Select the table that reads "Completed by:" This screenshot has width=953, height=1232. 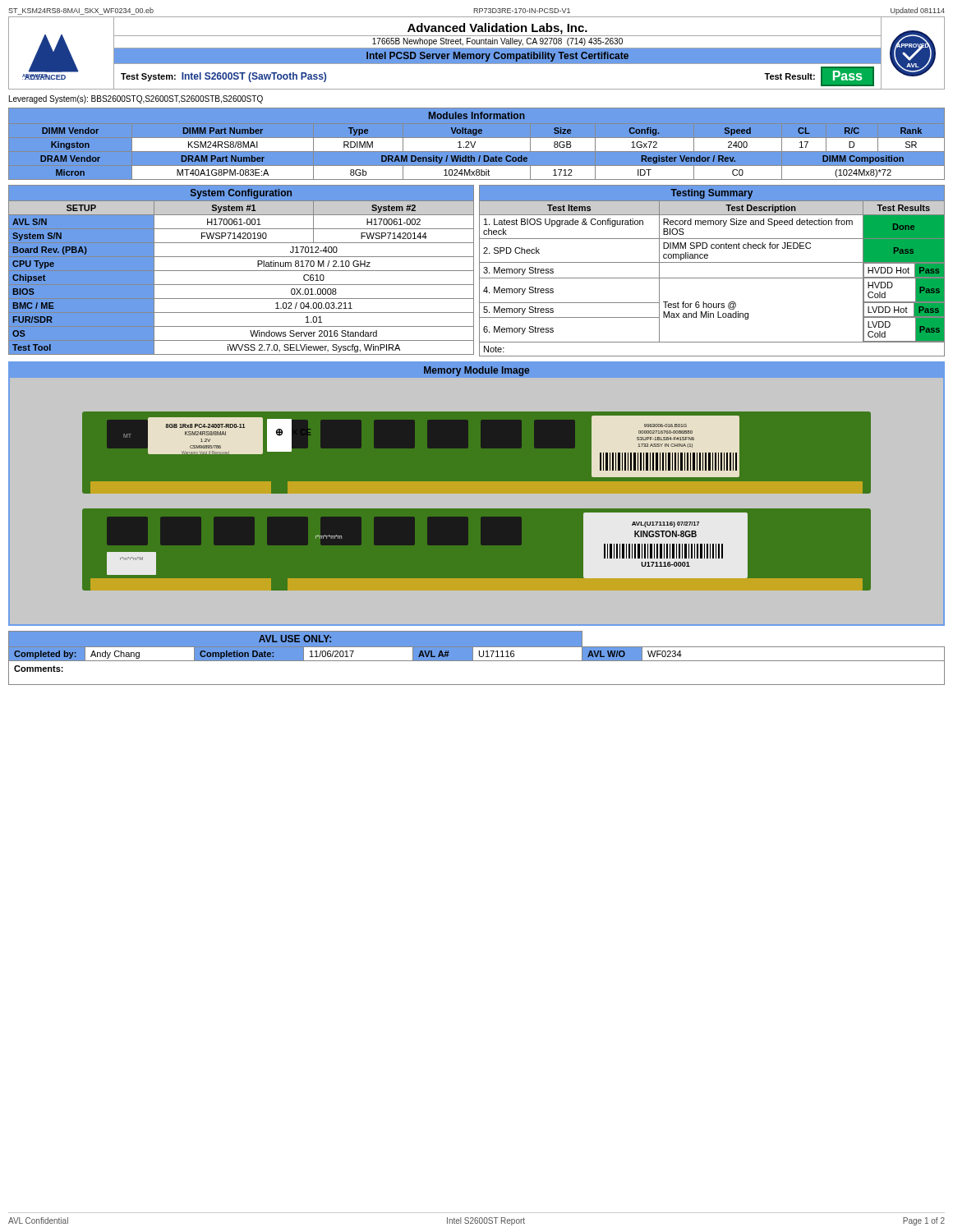tap(476, 658)
